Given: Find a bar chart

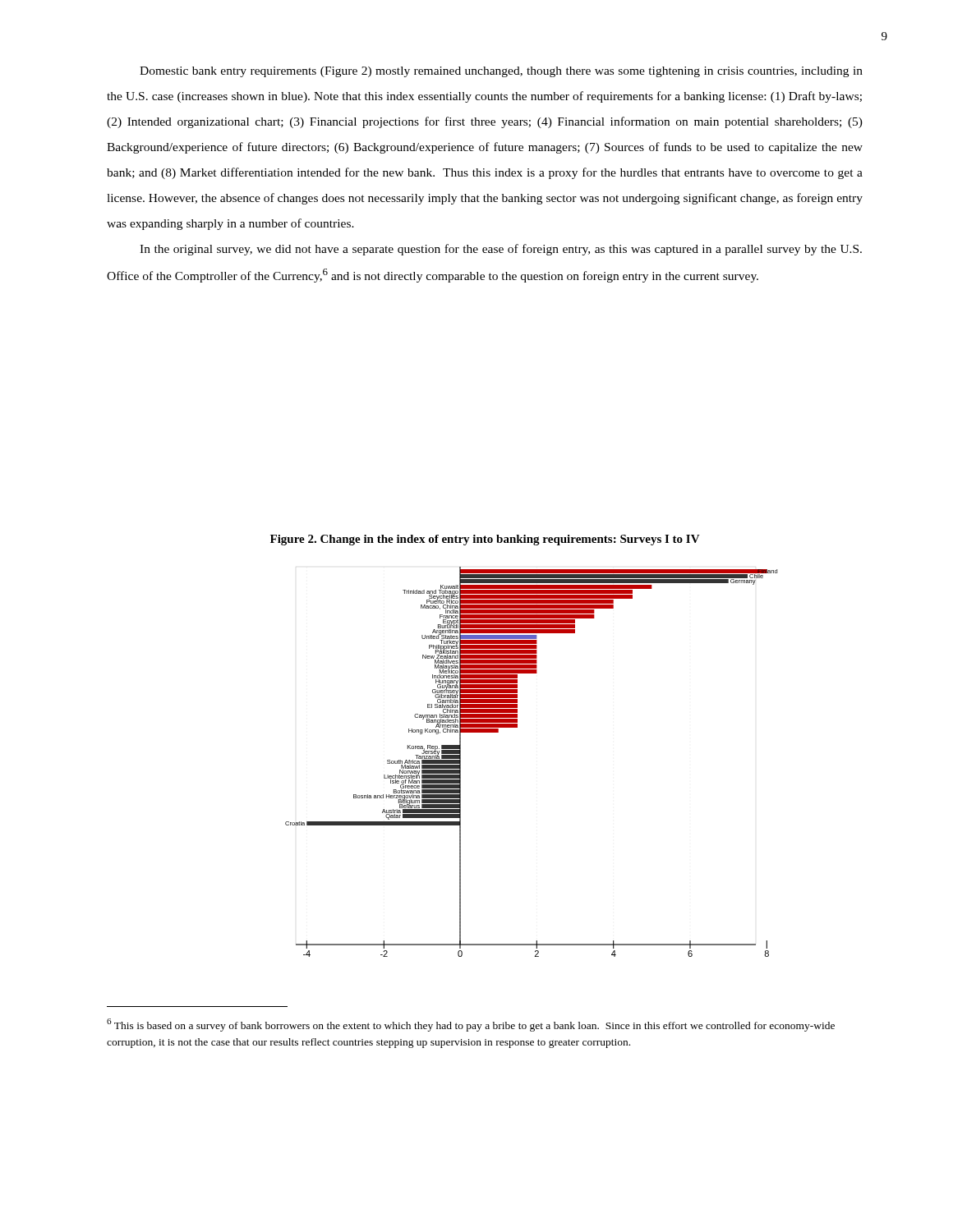Looking at the screenshot, I should click(x=485, y=776).
